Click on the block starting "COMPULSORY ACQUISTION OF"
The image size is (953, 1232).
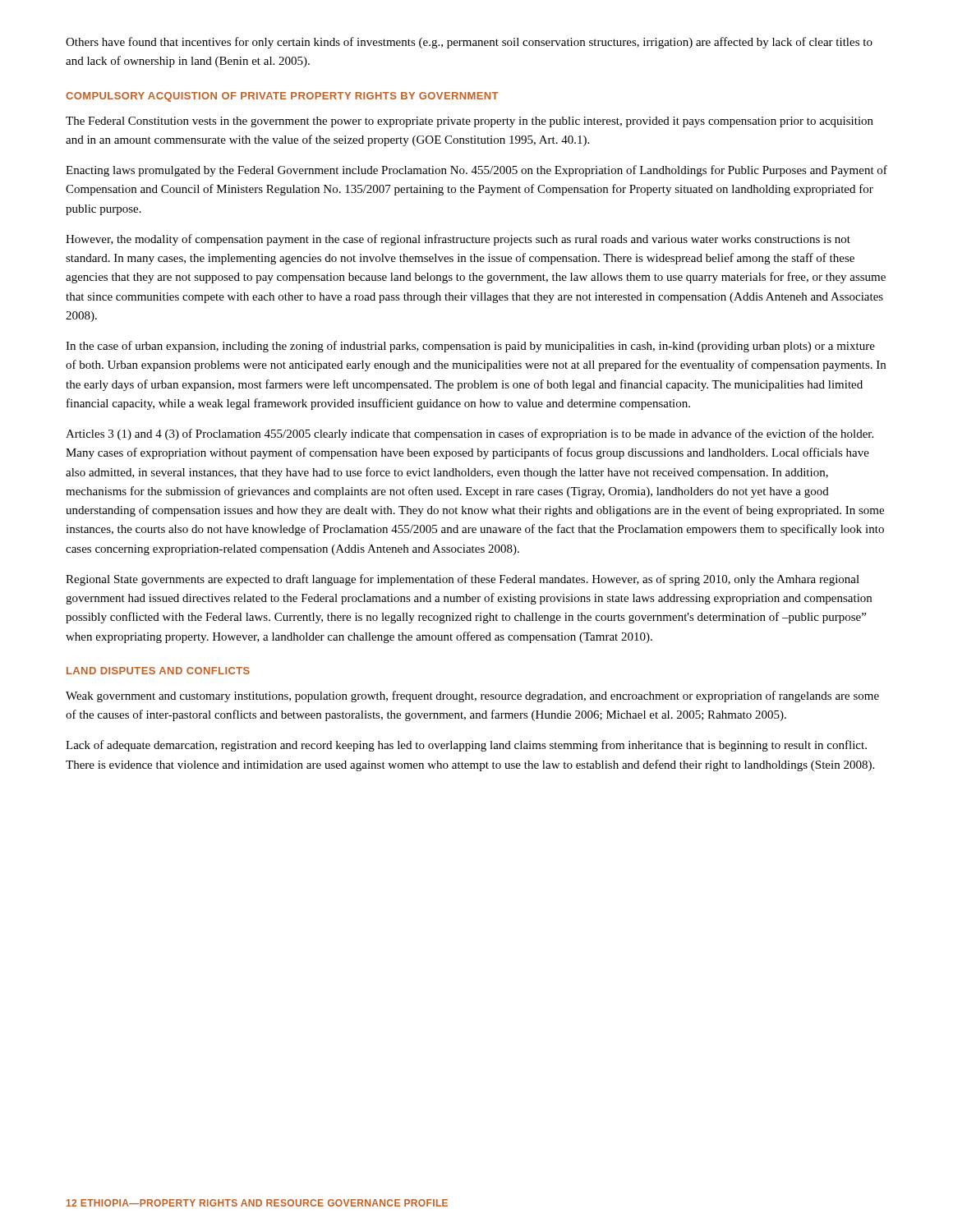coord(282,95)
